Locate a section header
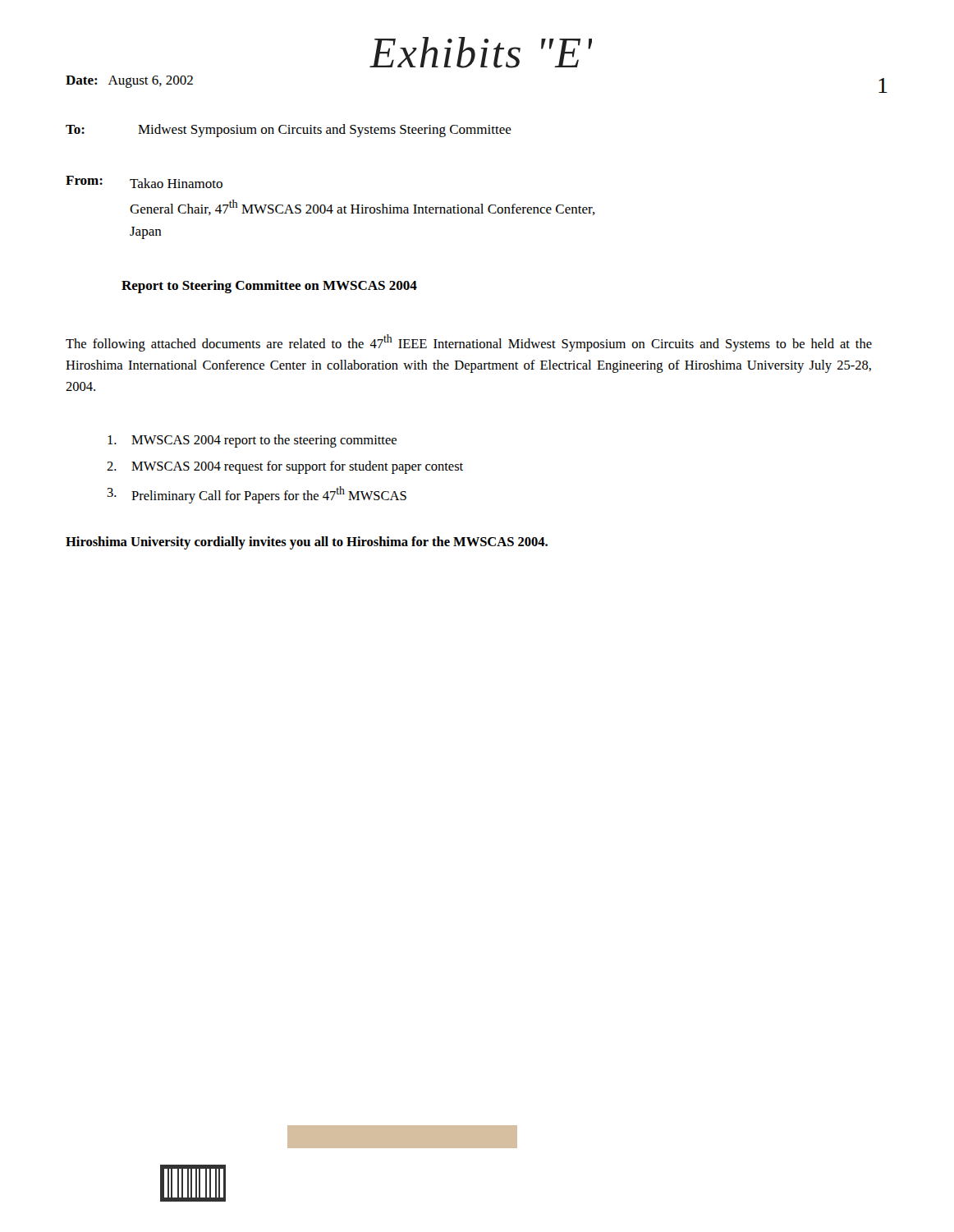Viewport: 954px width, 1232px height. 269,285
